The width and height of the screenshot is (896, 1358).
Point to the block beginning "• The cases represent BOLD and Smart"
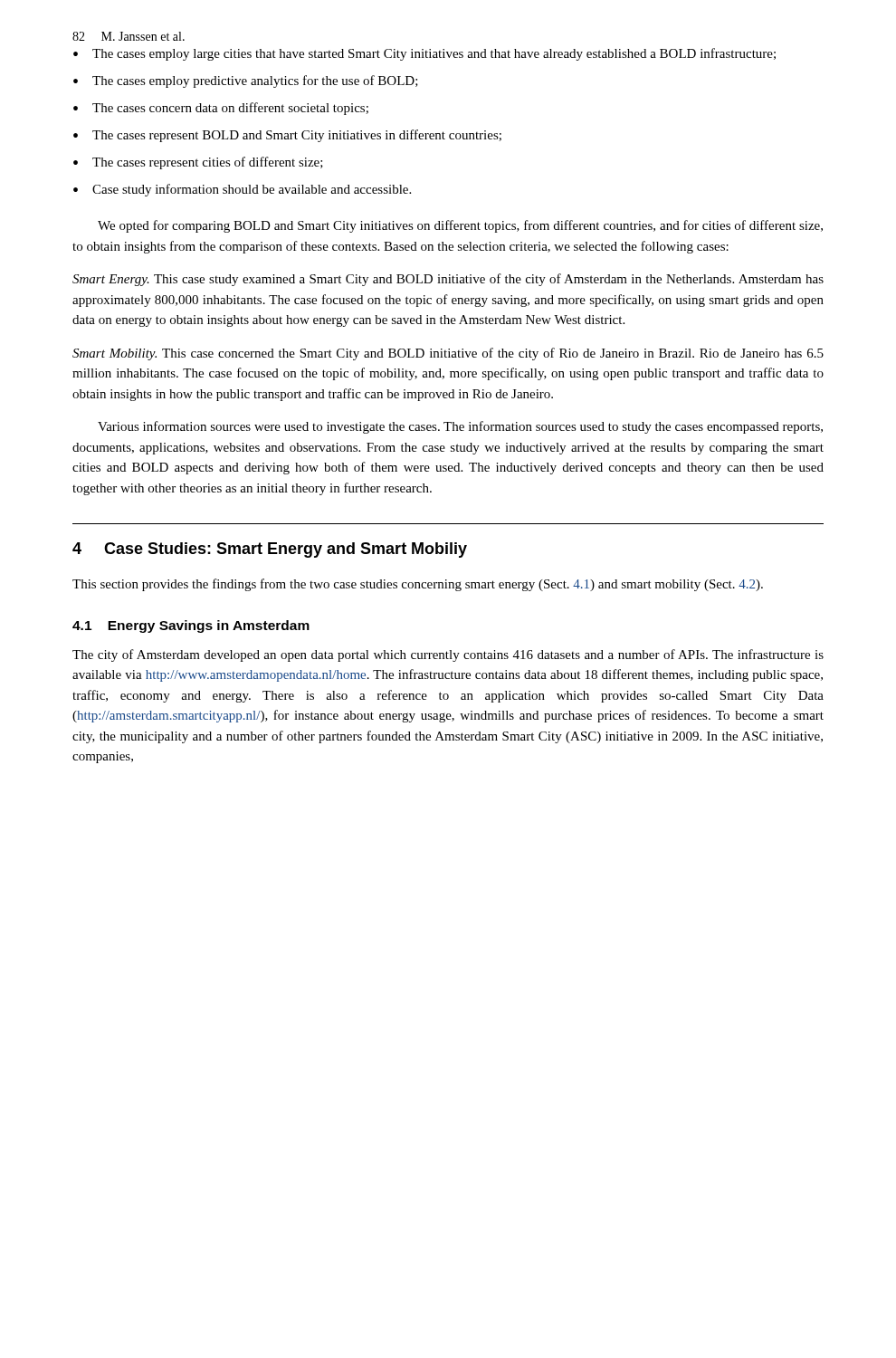point(448,137)
